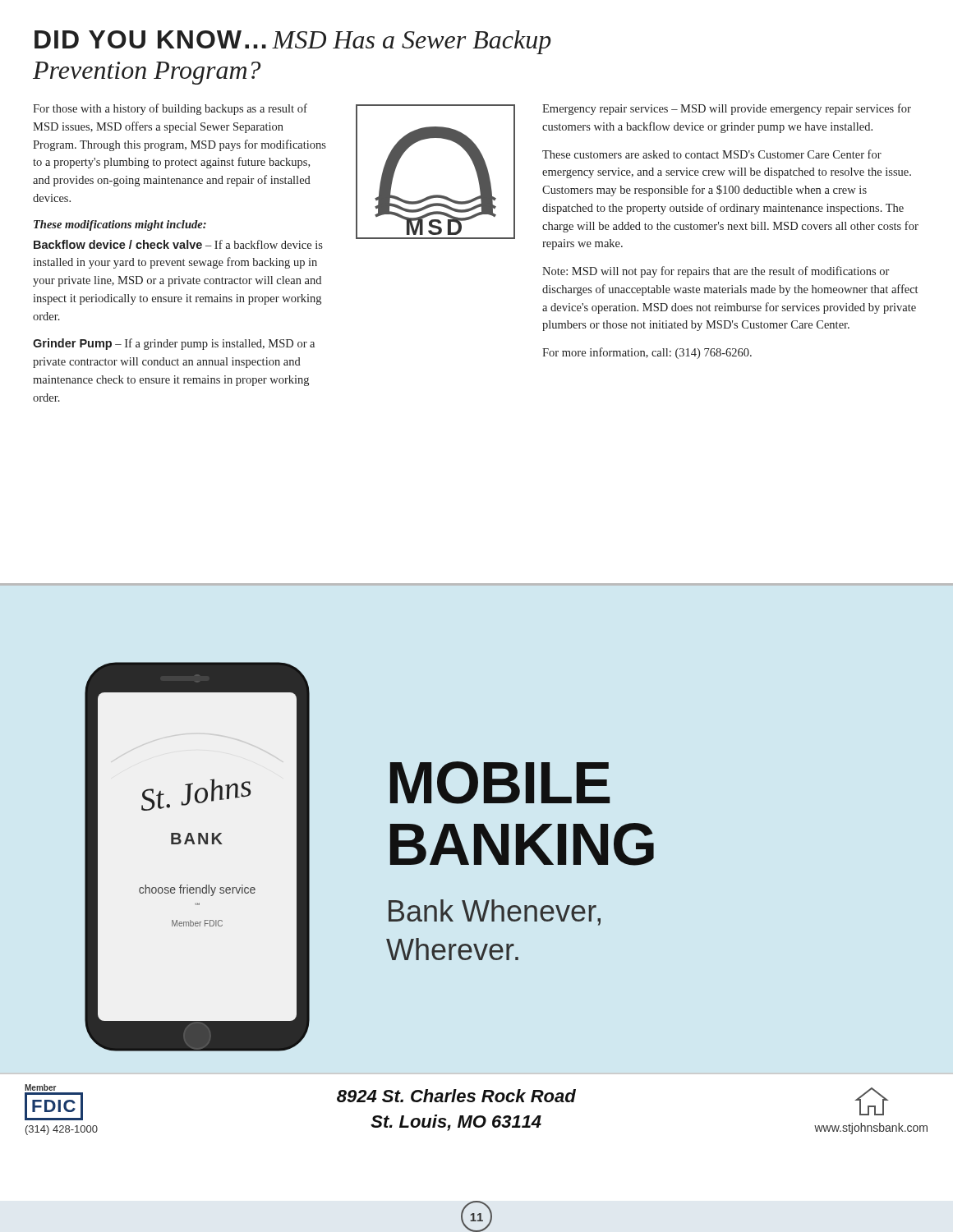Find the block on this page that starts "These customers are asked to contact MSD's Customer"

[730, 199]
